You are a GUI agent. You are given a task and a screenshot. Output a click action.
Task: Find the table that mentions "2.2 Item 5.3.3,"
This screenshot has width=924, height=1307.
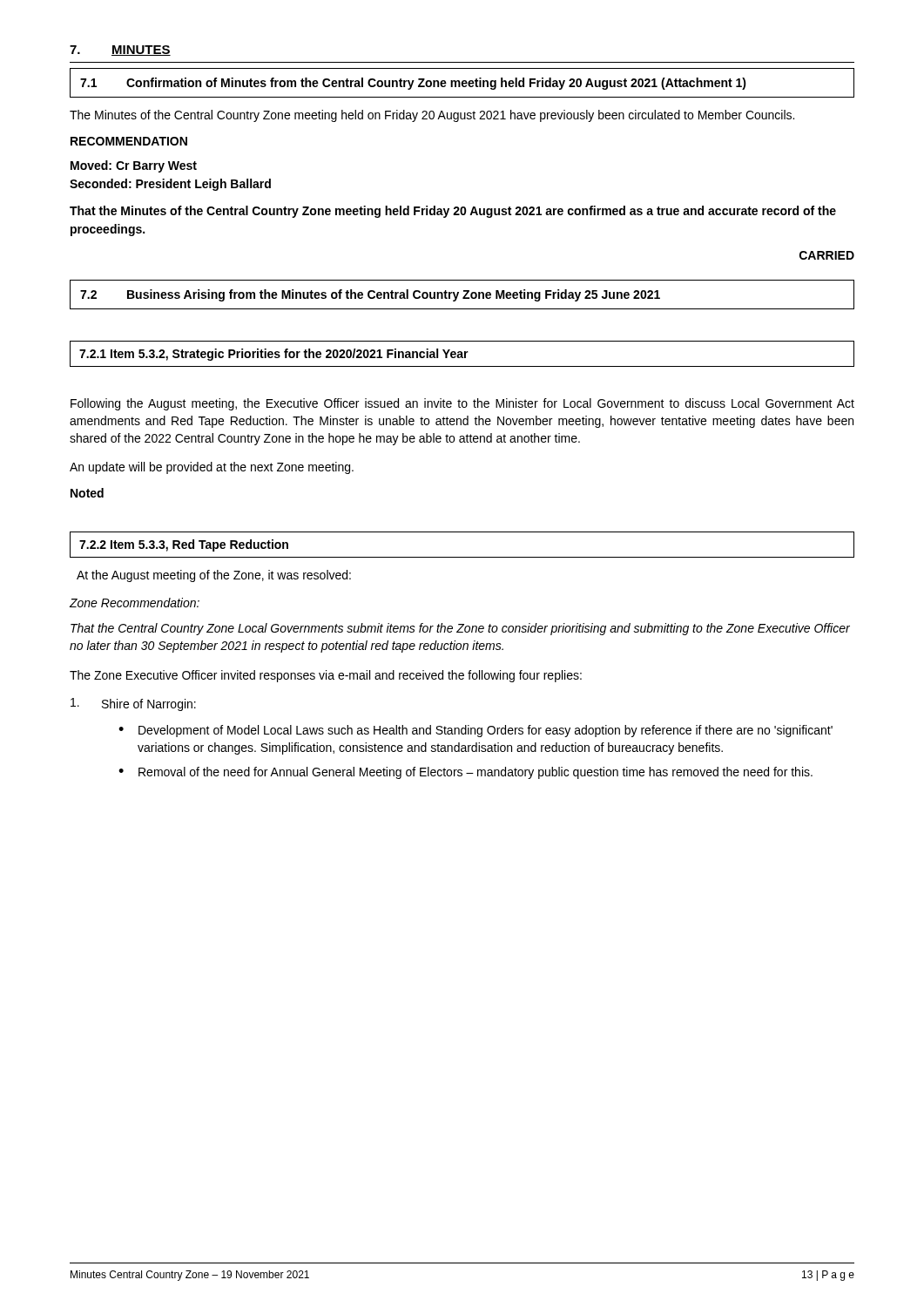point(462,545)
